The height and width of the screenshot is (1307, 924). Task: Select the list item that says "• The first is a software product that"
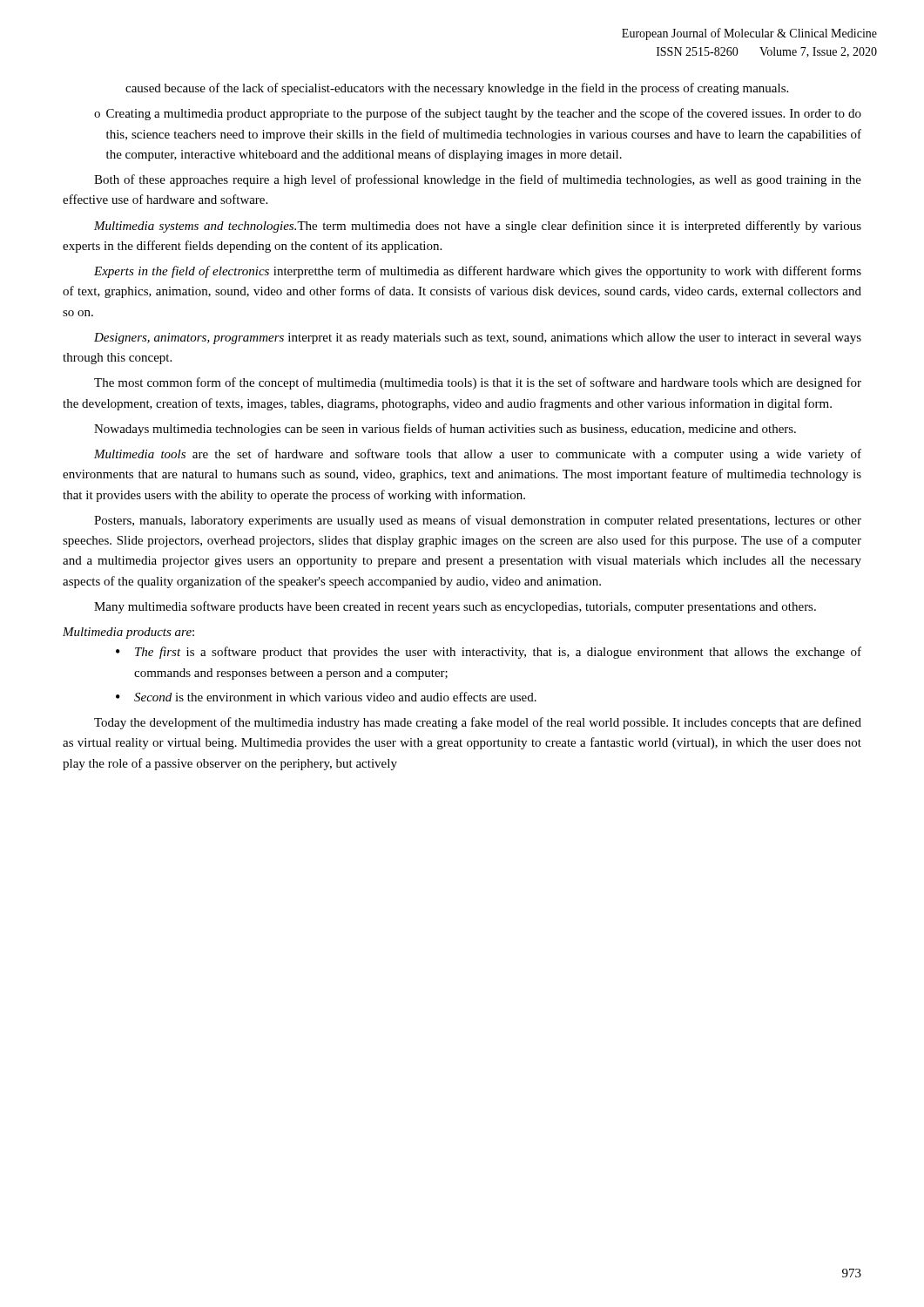tap(488, 663)
